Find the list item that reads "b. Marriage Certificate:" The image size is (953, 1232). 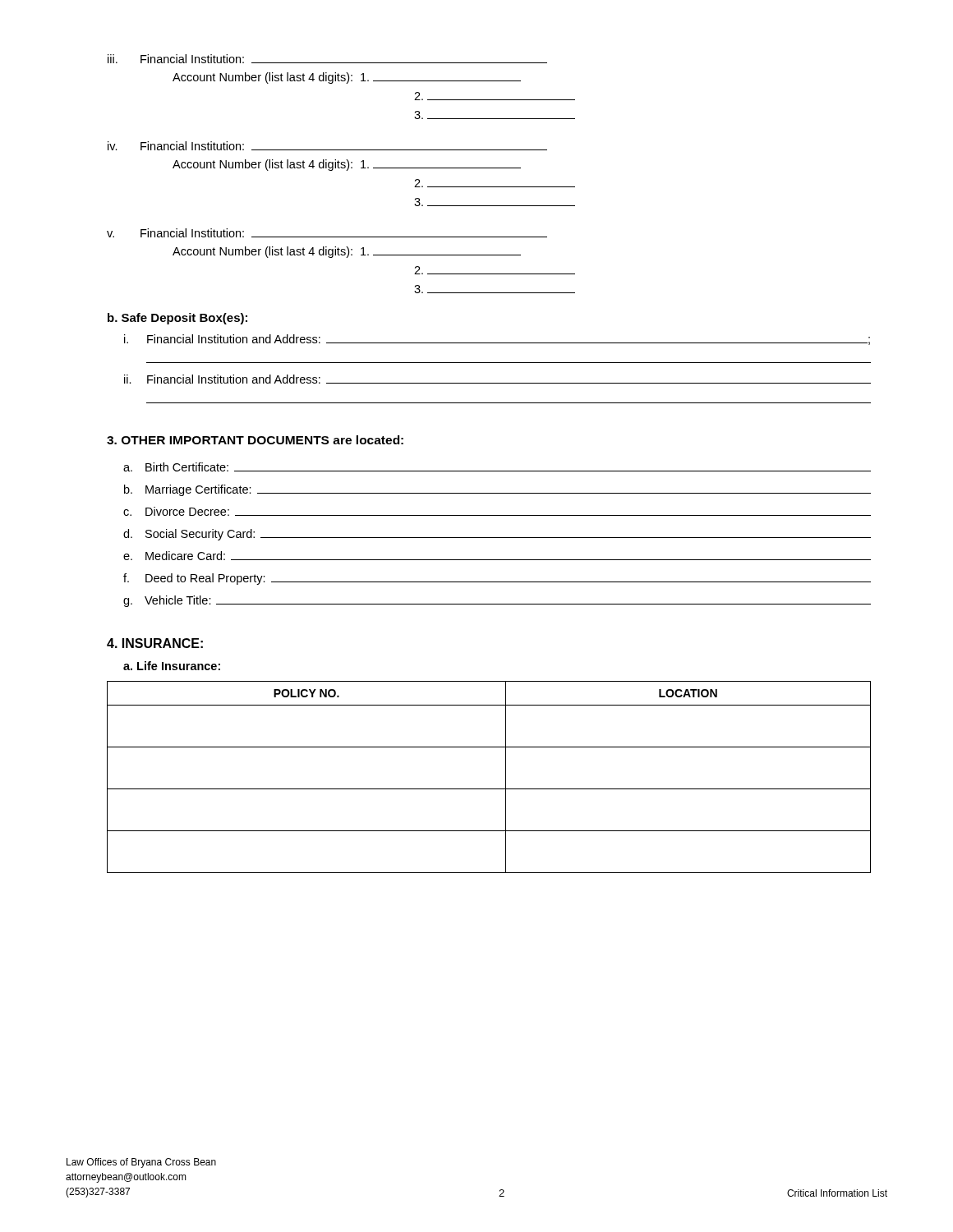[497, 488]
